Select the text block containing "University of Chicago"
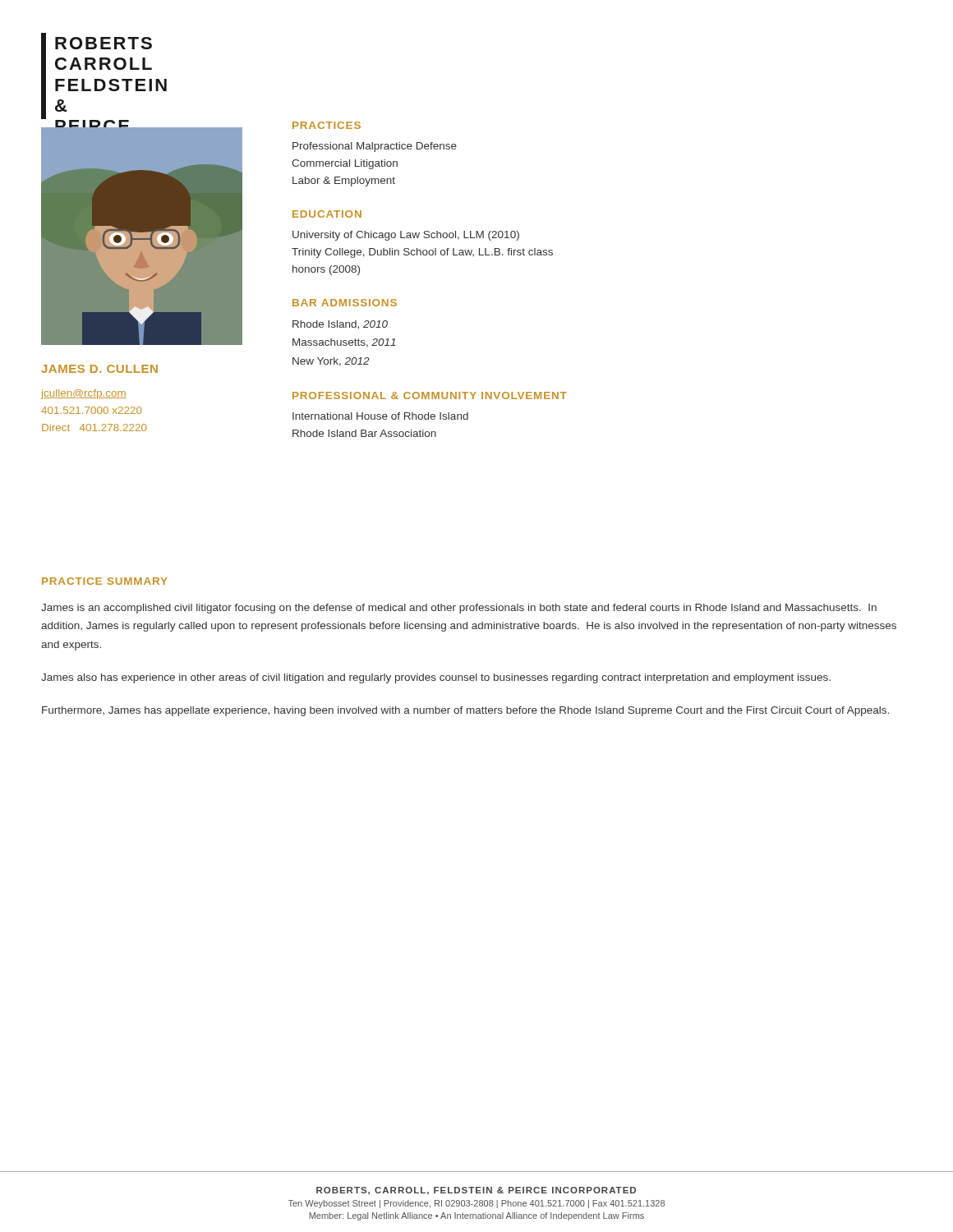953x1232 pixels. coord(422,252)
